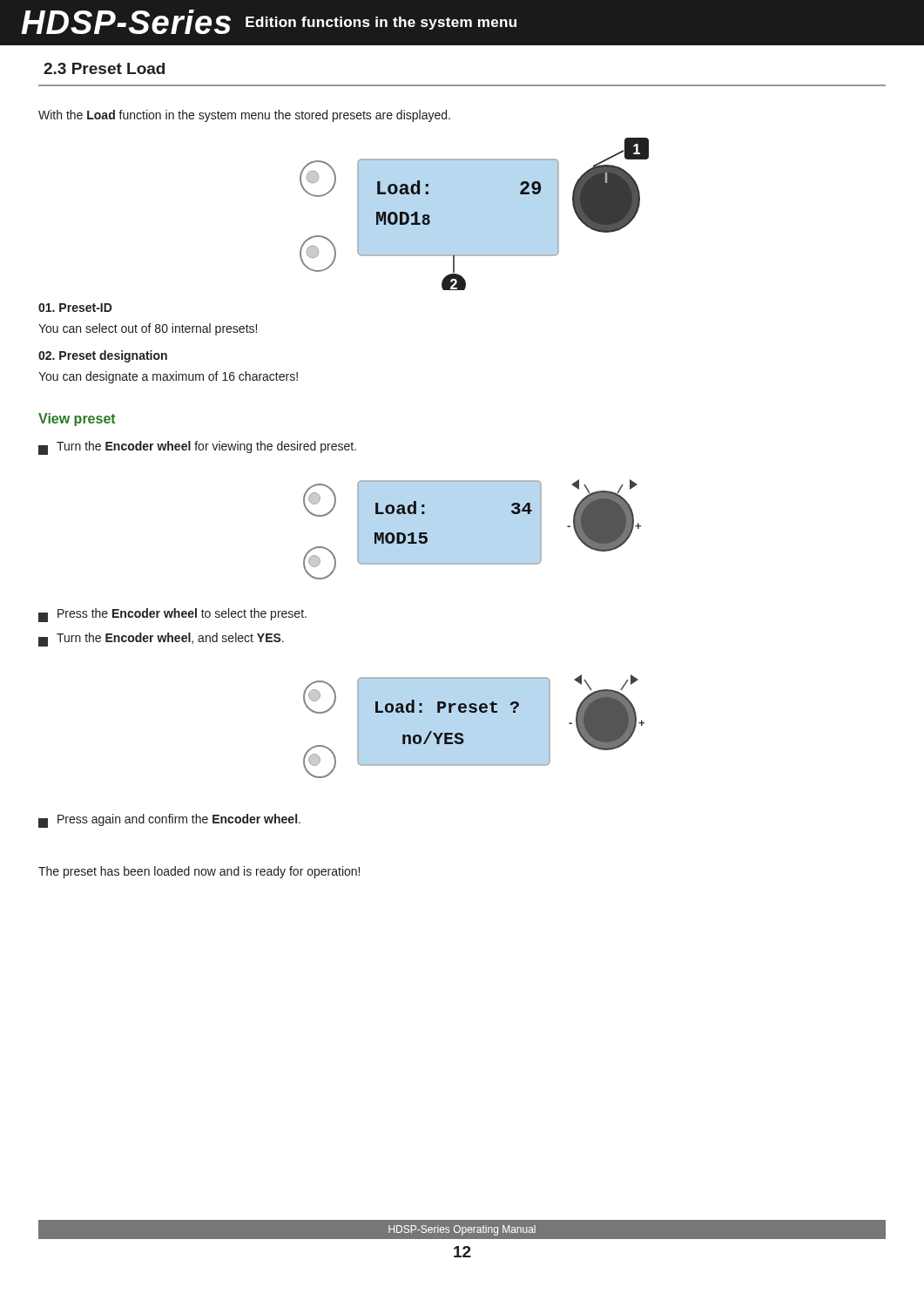
Task: Select the section header containing "01. Preset-ID"
Action: coord(75,308)
